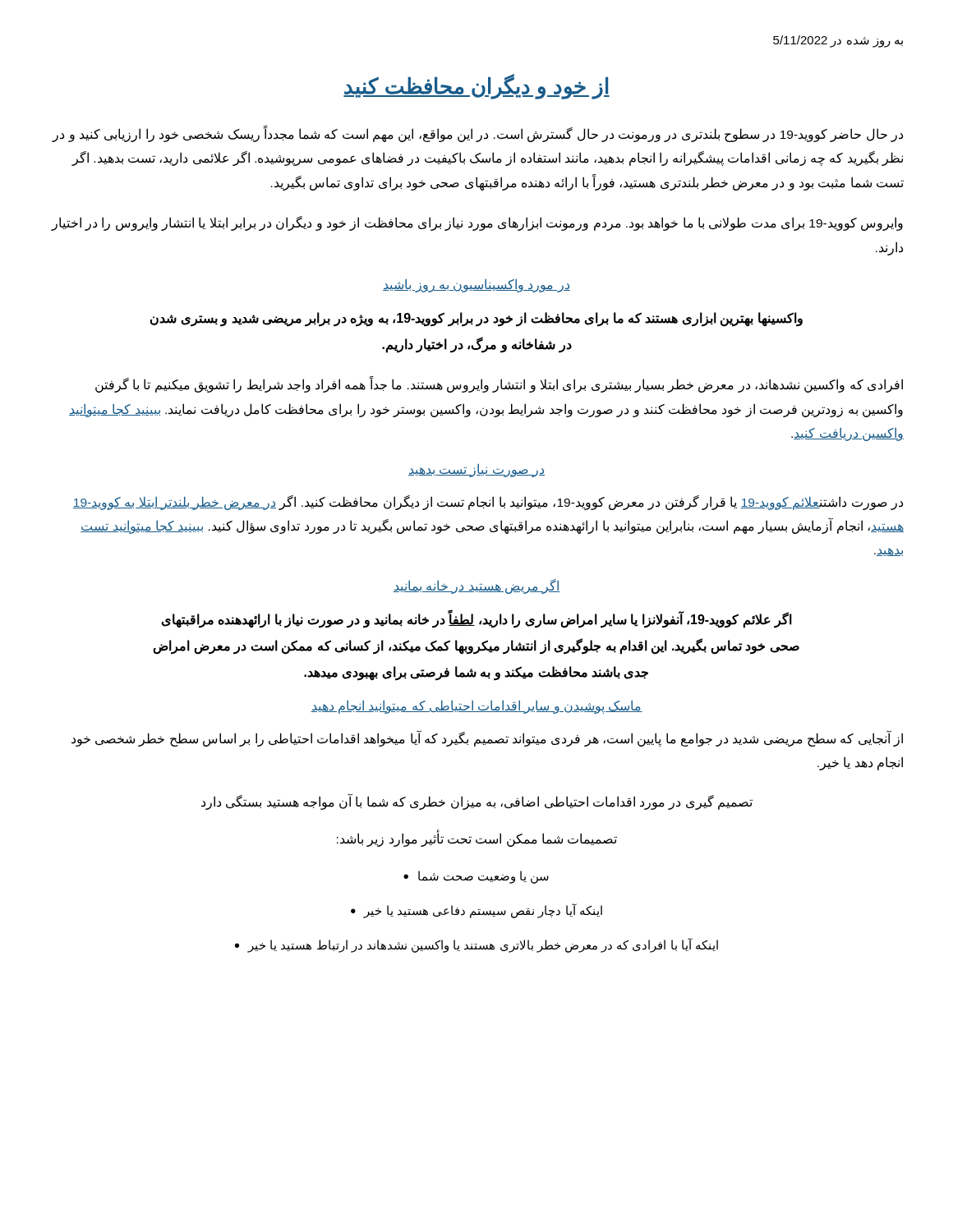This screenshot has height=1232, width=953.
Task: Find the region starting "در مورد واکسیناسیون به"
Action: click(476, 285)
